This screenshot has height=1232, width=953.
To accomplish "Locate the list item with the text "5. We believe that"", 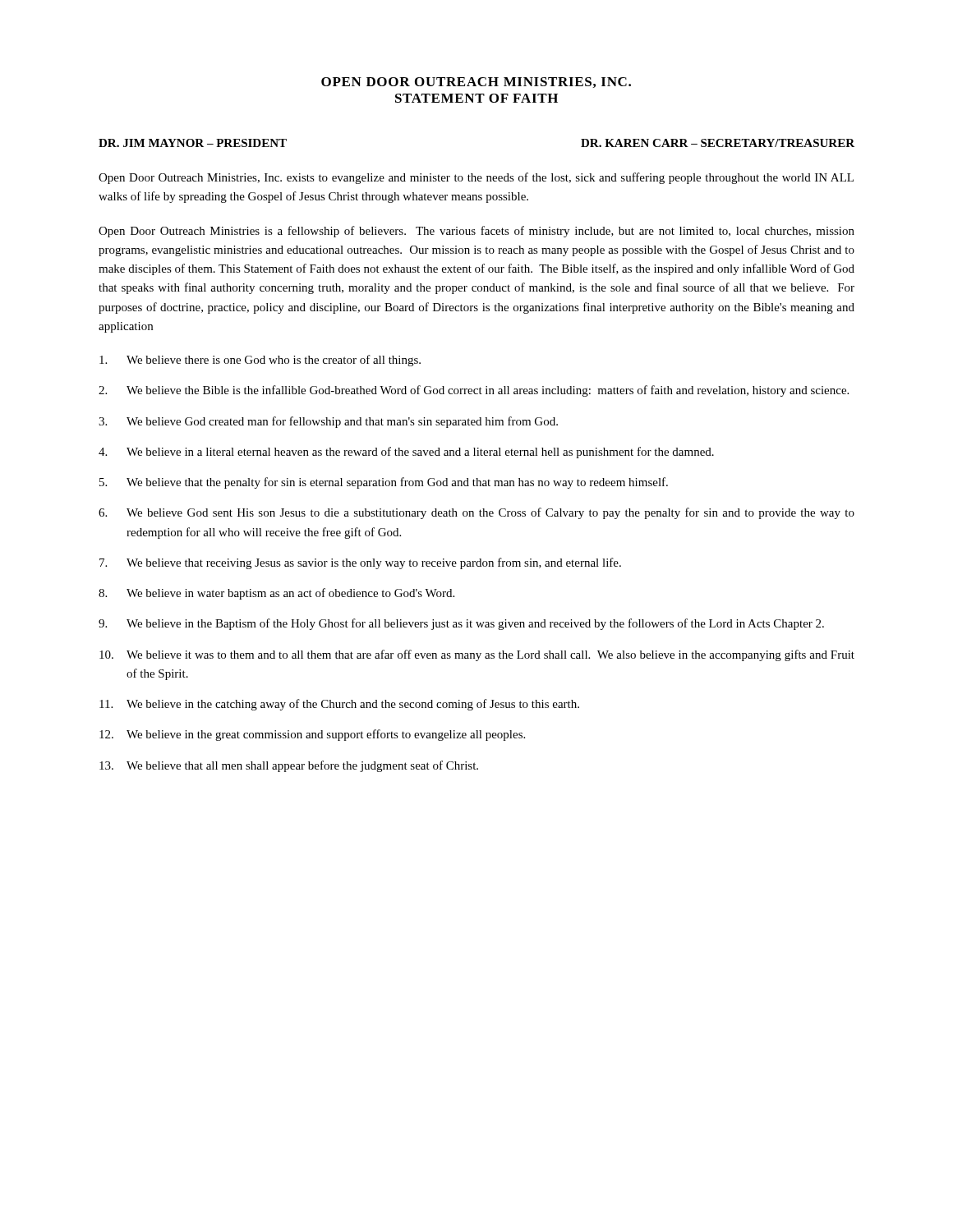I will 476,483.
